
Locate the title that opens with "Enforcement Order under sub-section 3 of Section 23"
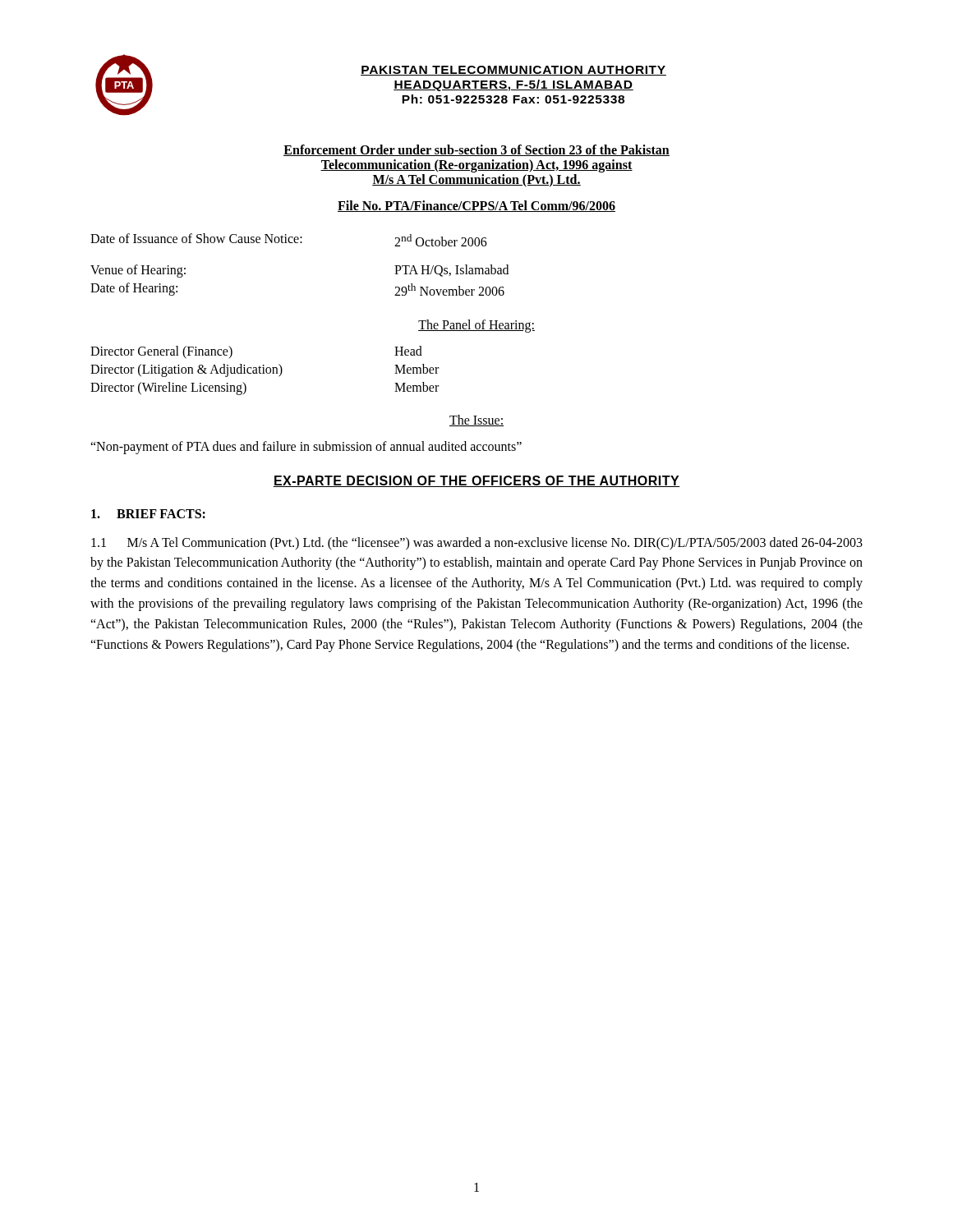pyautogui.click(x=476, y=165)
